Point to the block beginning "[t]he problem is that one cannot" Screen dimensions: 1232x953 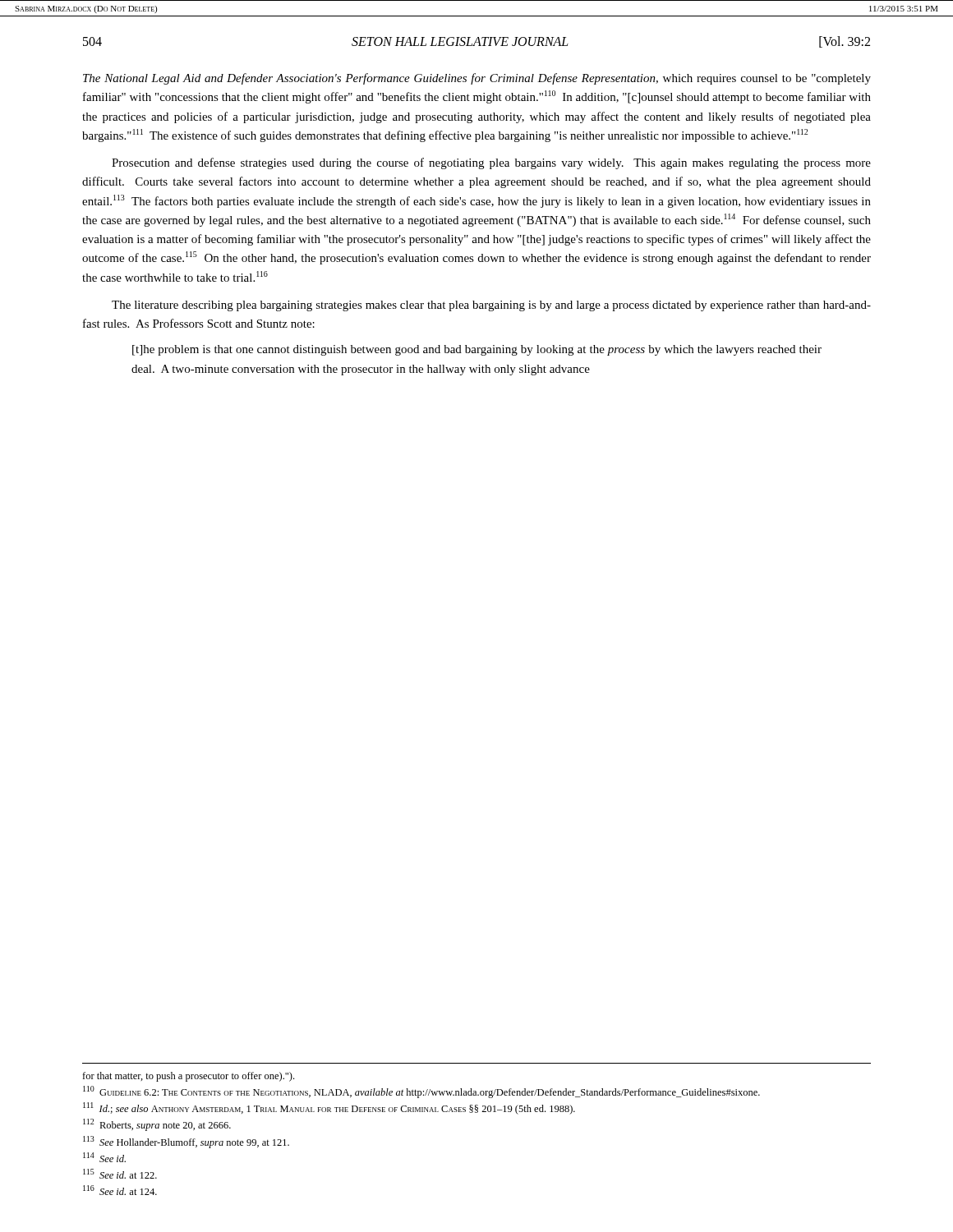coord(476,359)
